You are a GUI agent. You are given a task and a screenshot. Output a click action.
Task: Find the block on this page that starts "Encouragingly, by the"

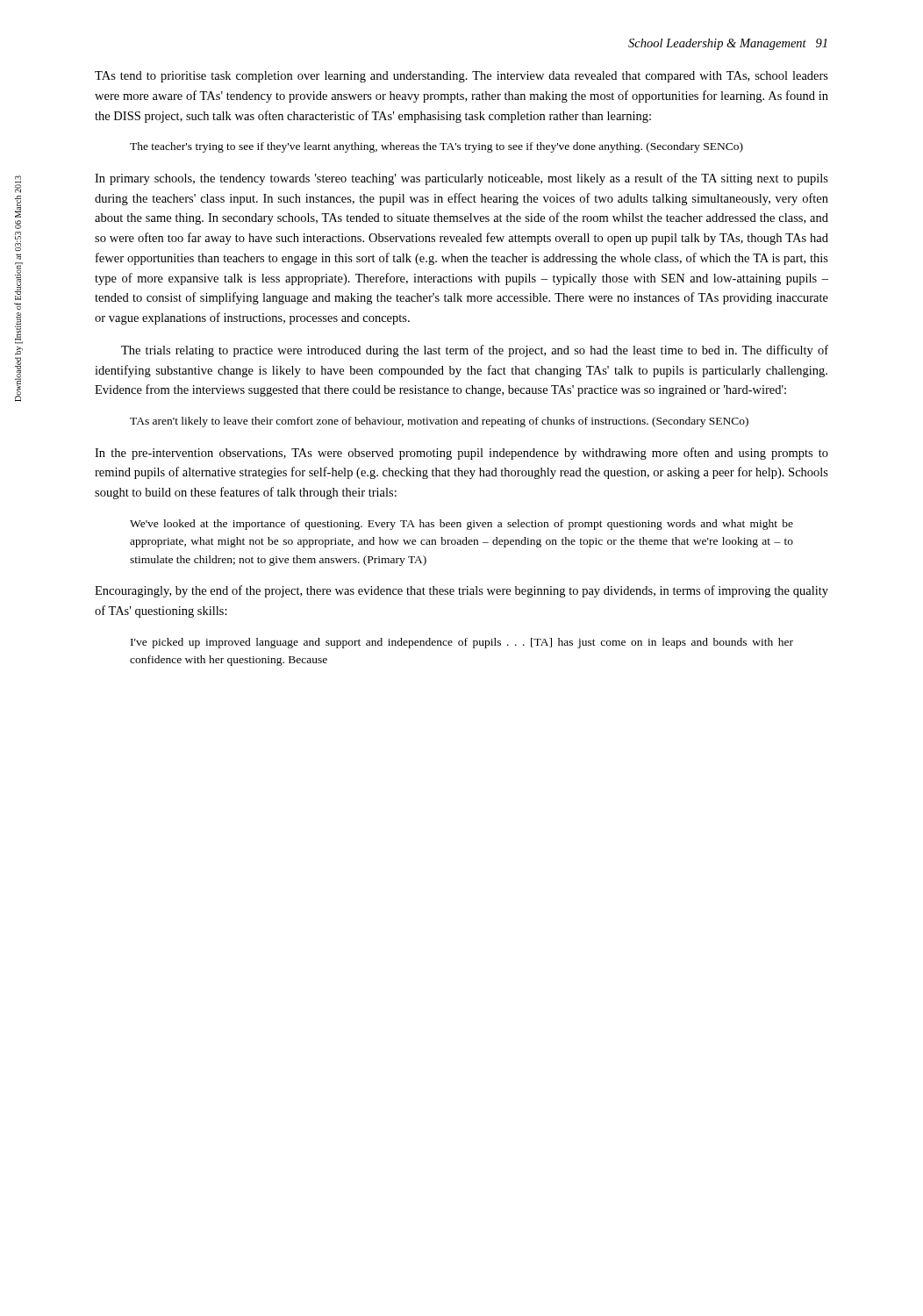(x=462, y=601)
